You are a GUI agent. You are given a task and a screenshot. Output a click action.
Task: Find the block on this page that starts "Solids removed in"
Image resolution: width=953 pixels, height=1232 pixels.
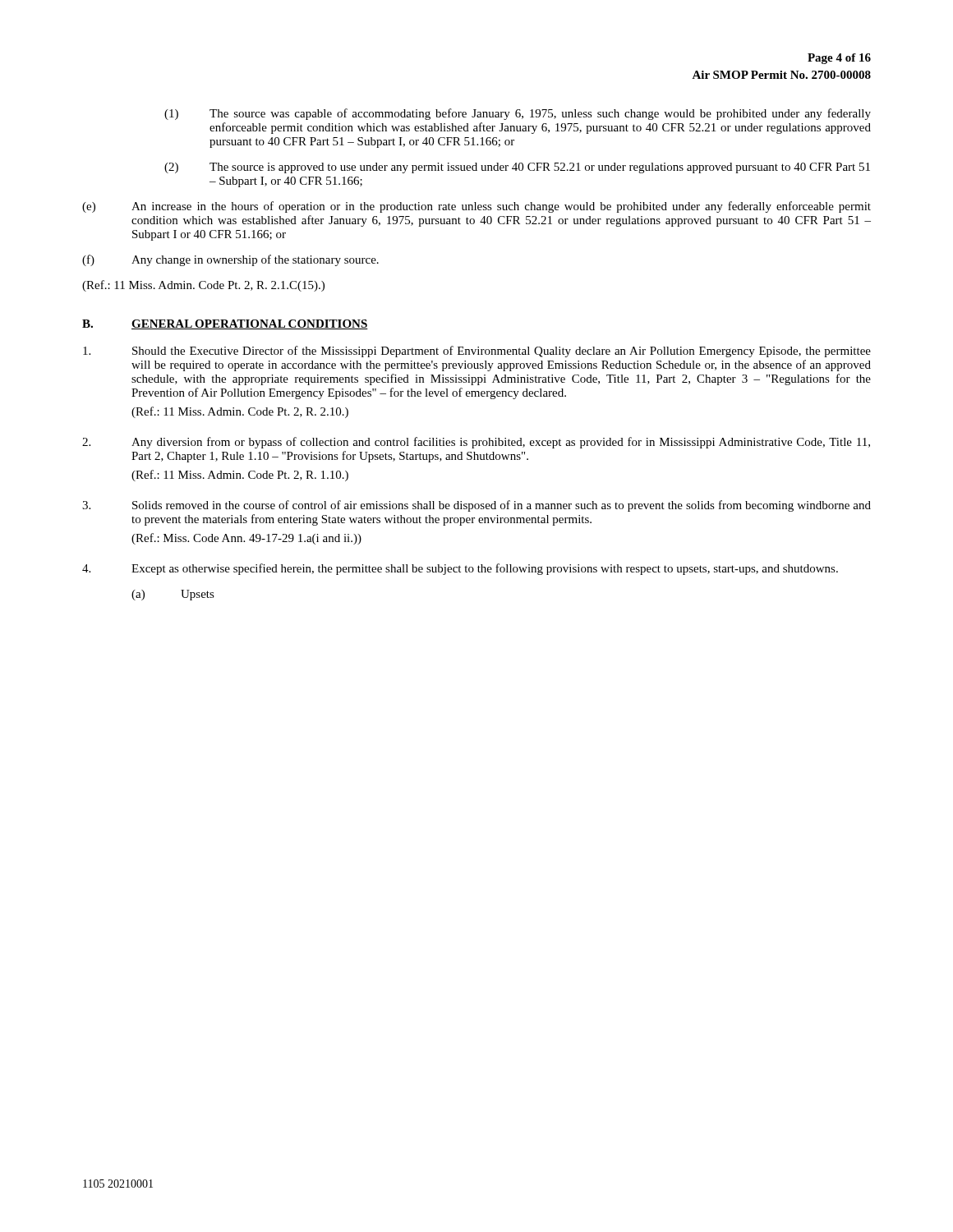point(476,513)
